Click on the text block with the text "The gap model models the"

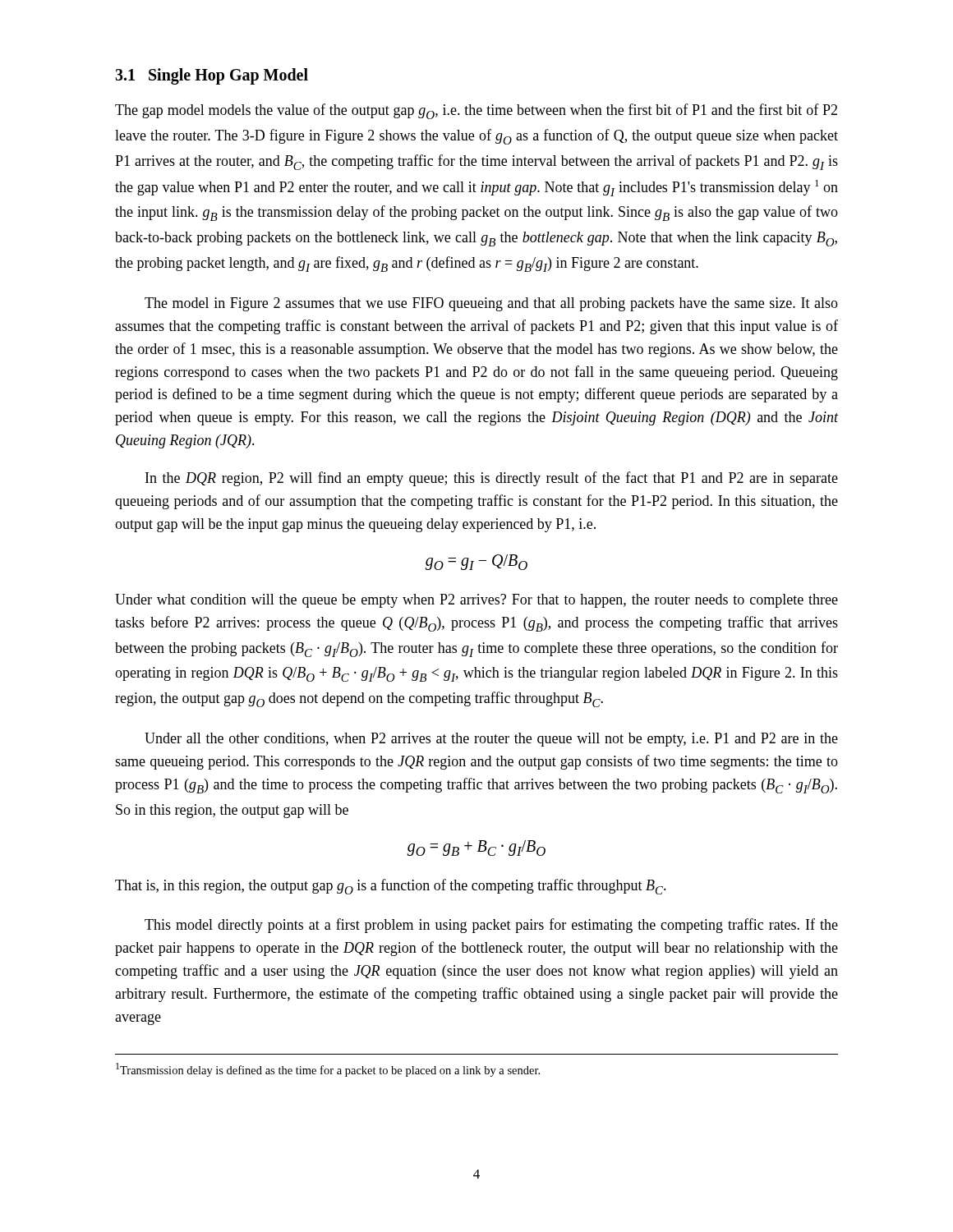[x=476, y=188]
